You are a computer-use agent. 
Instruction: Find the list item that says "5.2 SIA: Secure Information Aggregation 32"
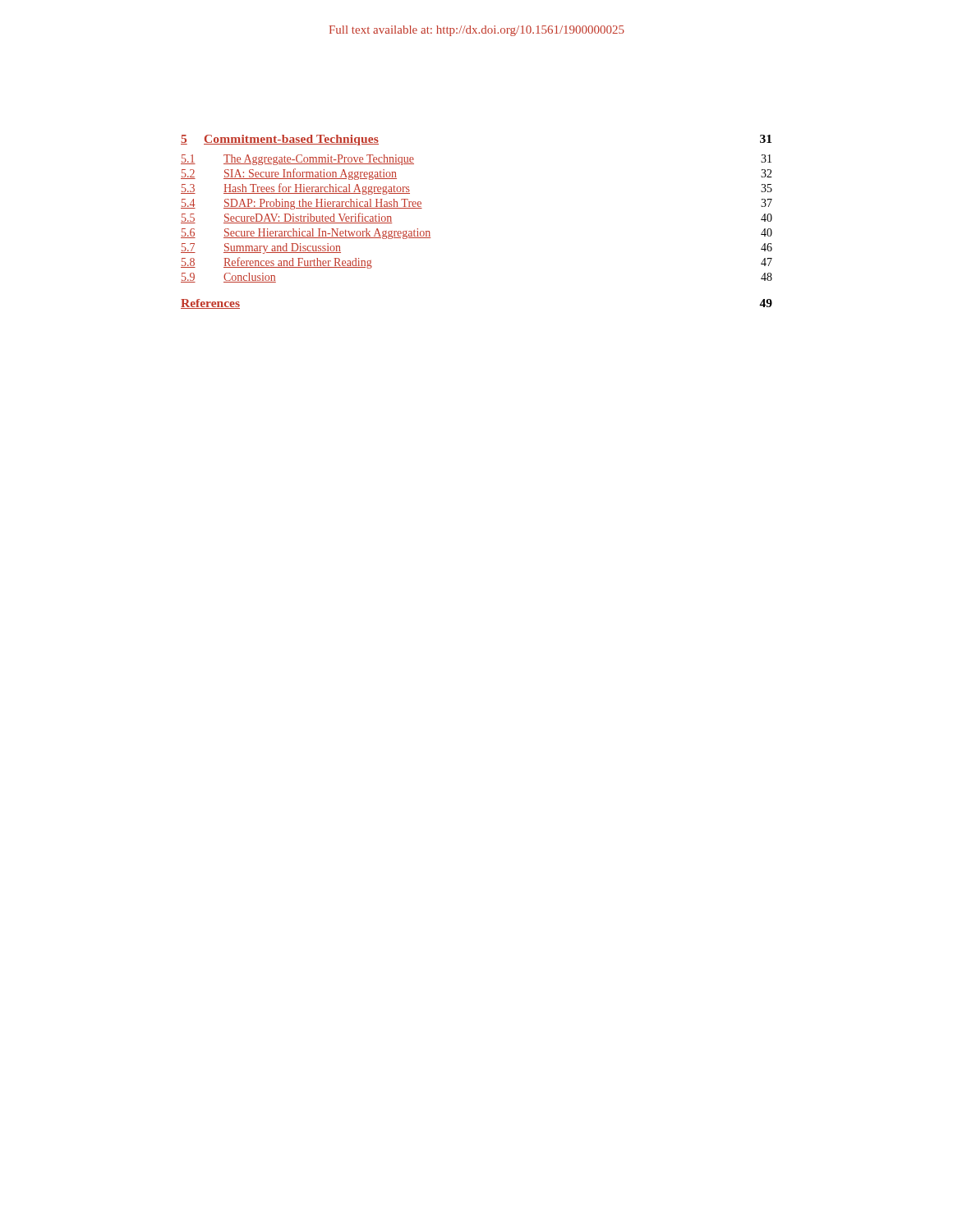(x=285, y=174)
